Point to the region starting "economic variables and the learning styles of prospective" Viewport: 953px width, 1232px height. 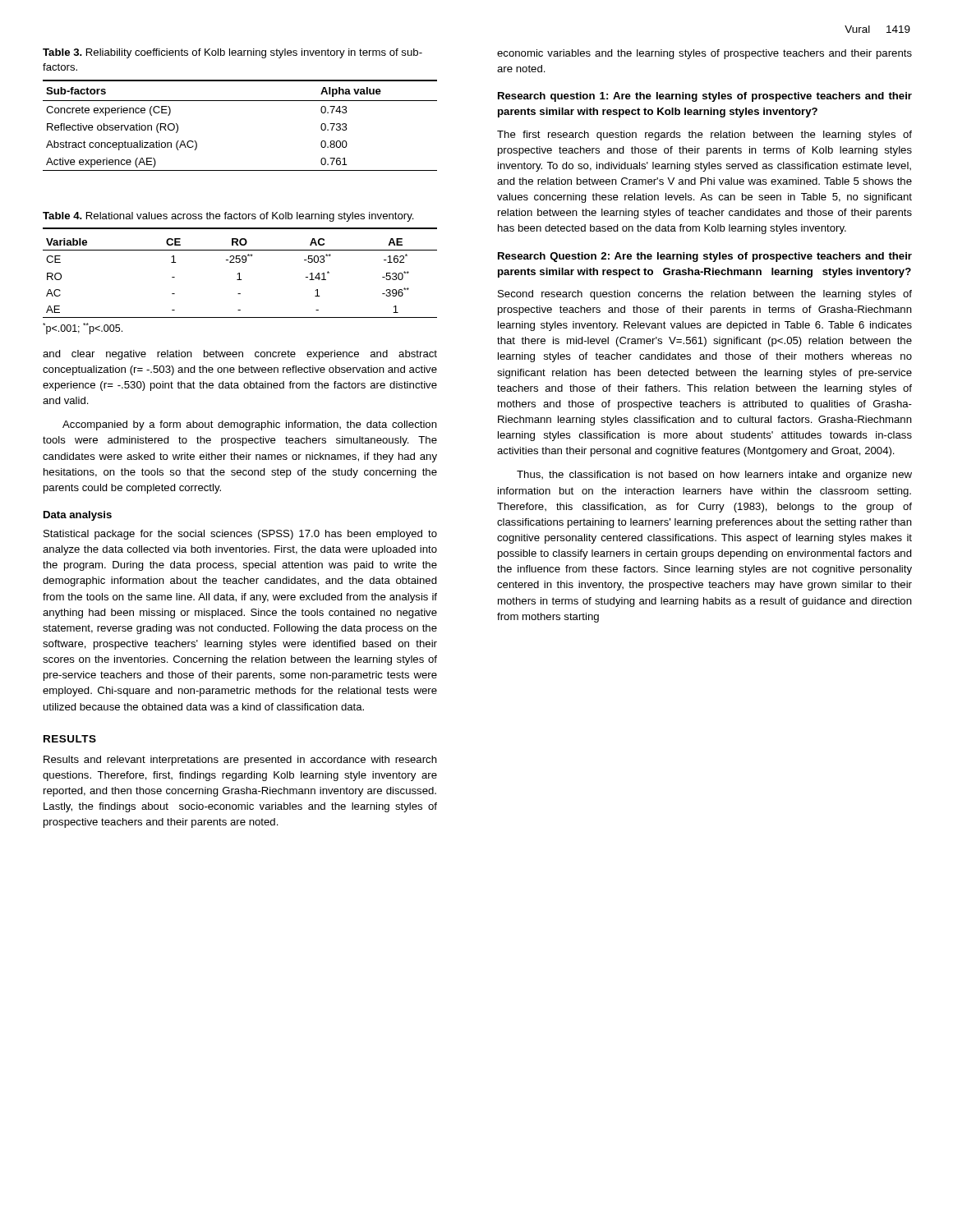pyautogui.click(x=705, y=61)
